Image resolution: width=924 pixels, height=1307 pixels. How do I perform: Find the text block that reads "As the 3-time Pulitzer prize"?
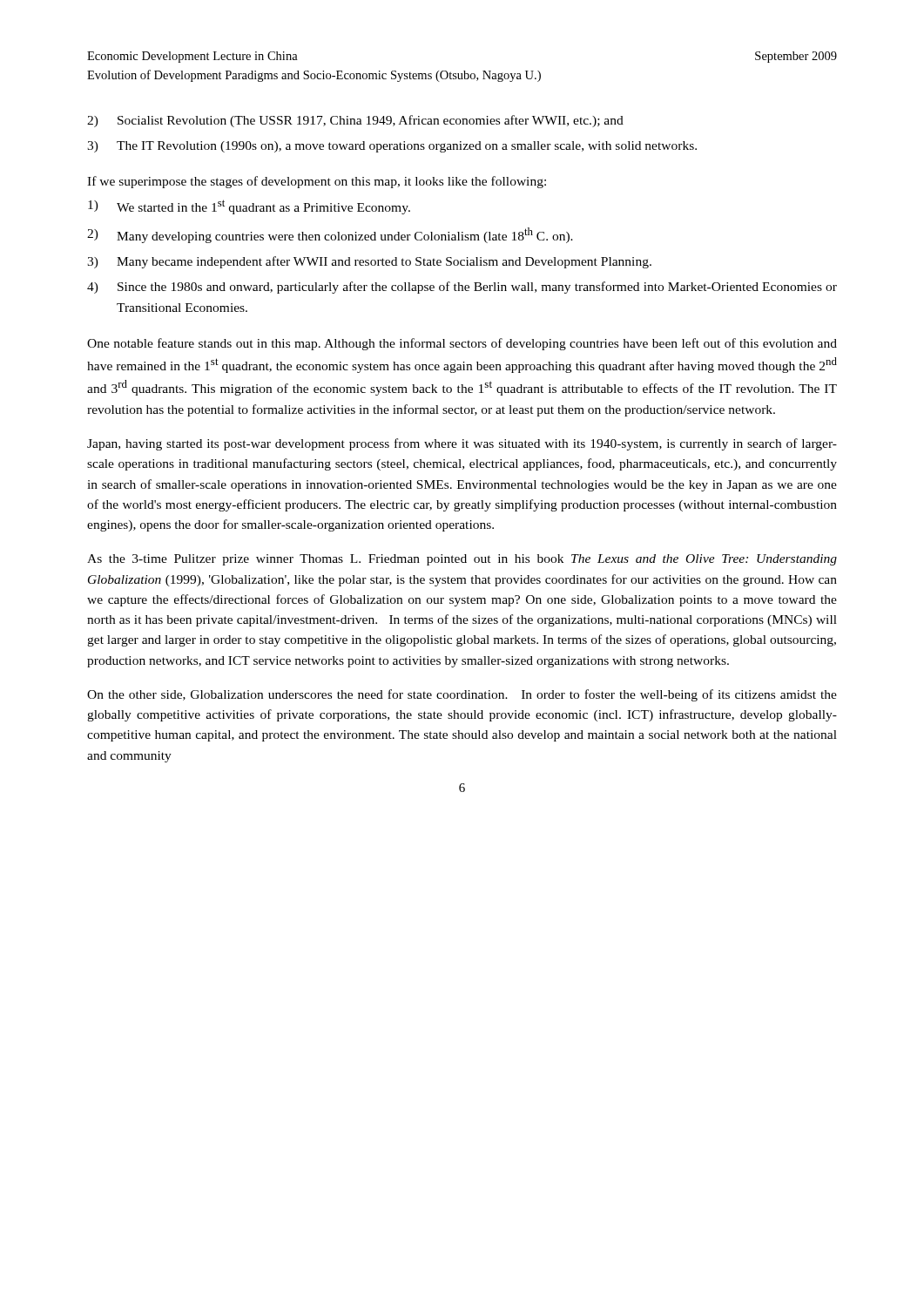[x=462, y=609]
